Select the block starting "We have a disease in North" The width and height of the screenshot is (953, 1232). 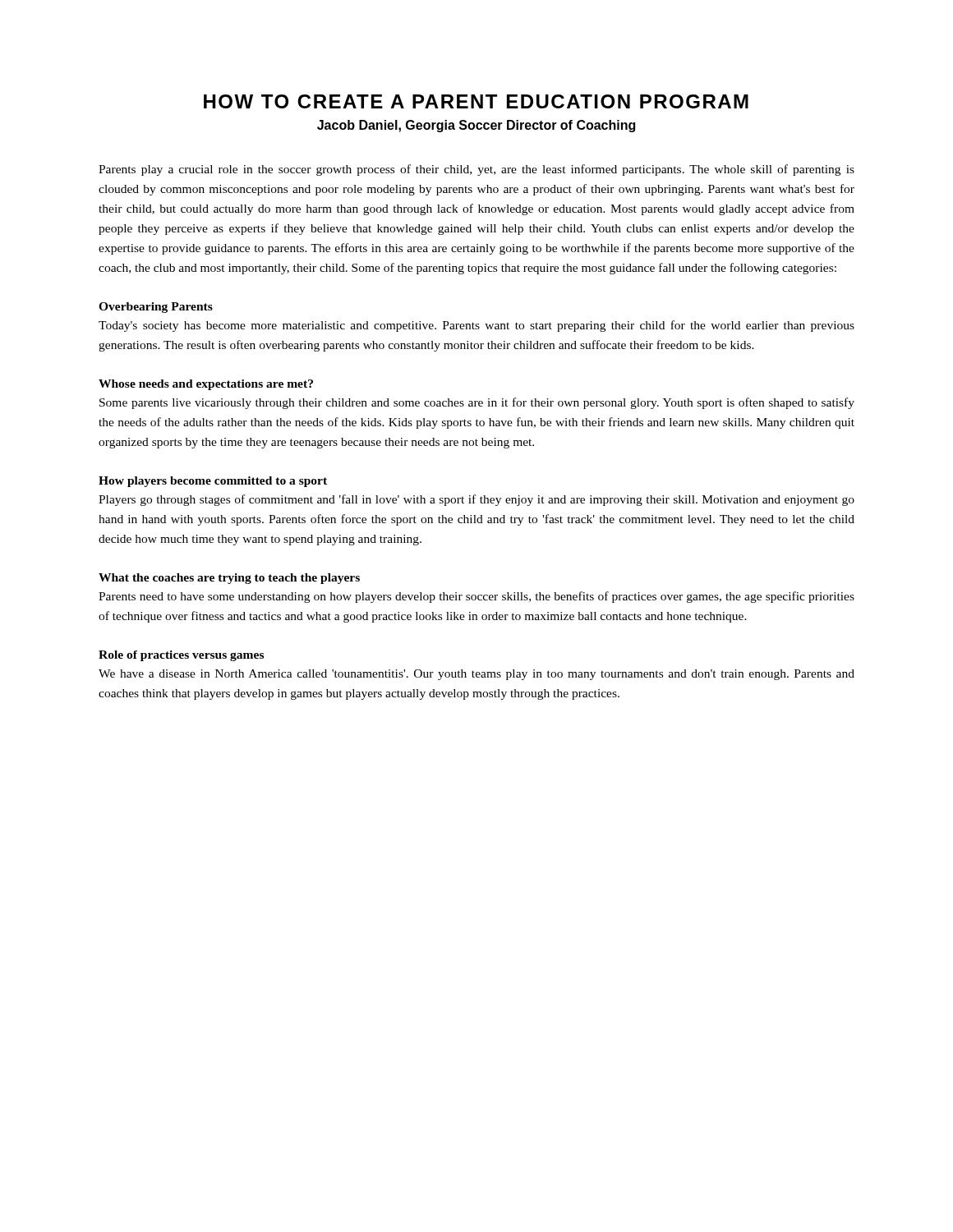(x=476, y=683)
